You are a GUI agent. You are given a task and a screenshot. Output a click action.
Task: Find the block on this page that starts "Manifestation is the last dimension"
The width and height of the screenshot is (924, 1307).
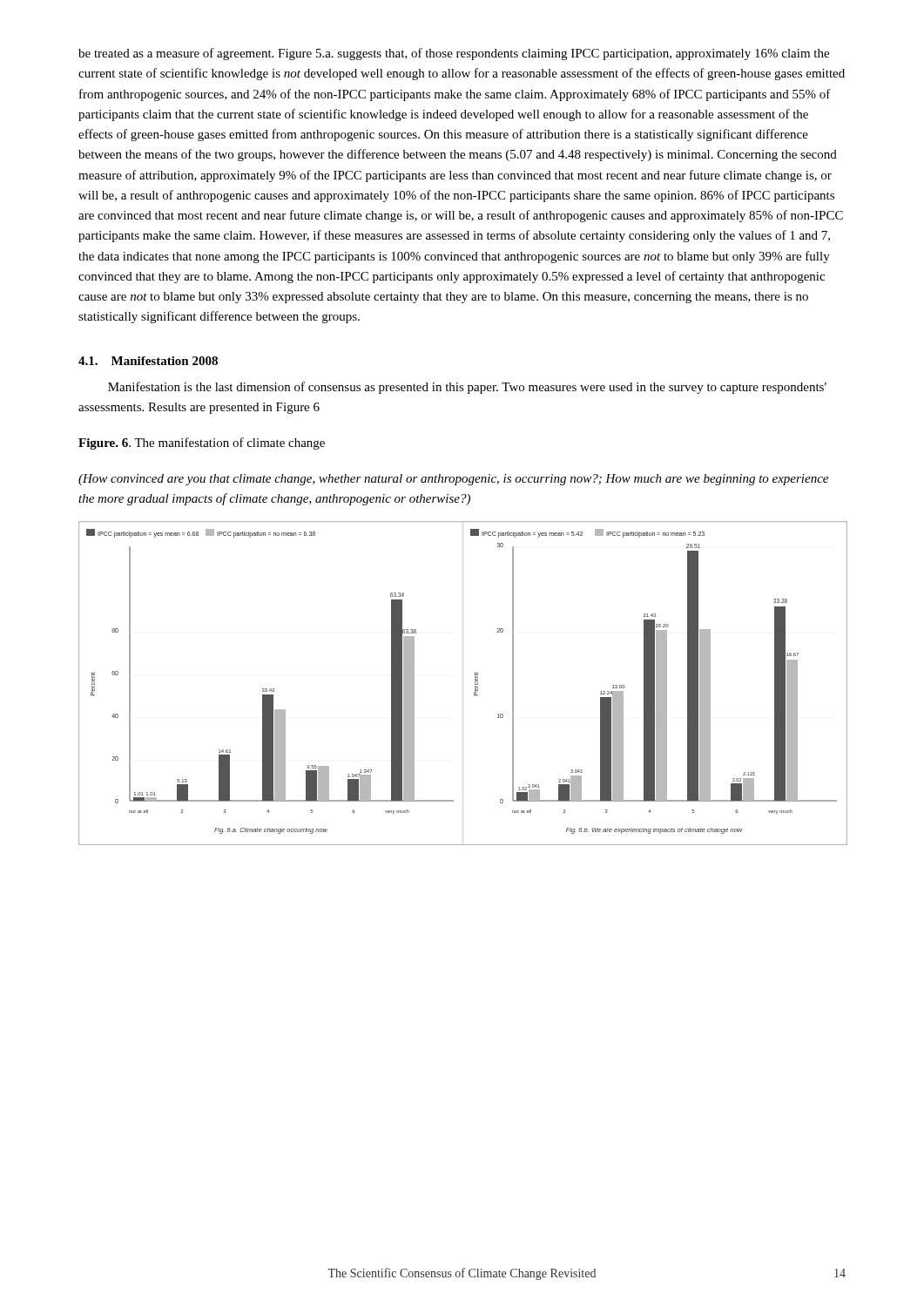click(x=452, y=397)
